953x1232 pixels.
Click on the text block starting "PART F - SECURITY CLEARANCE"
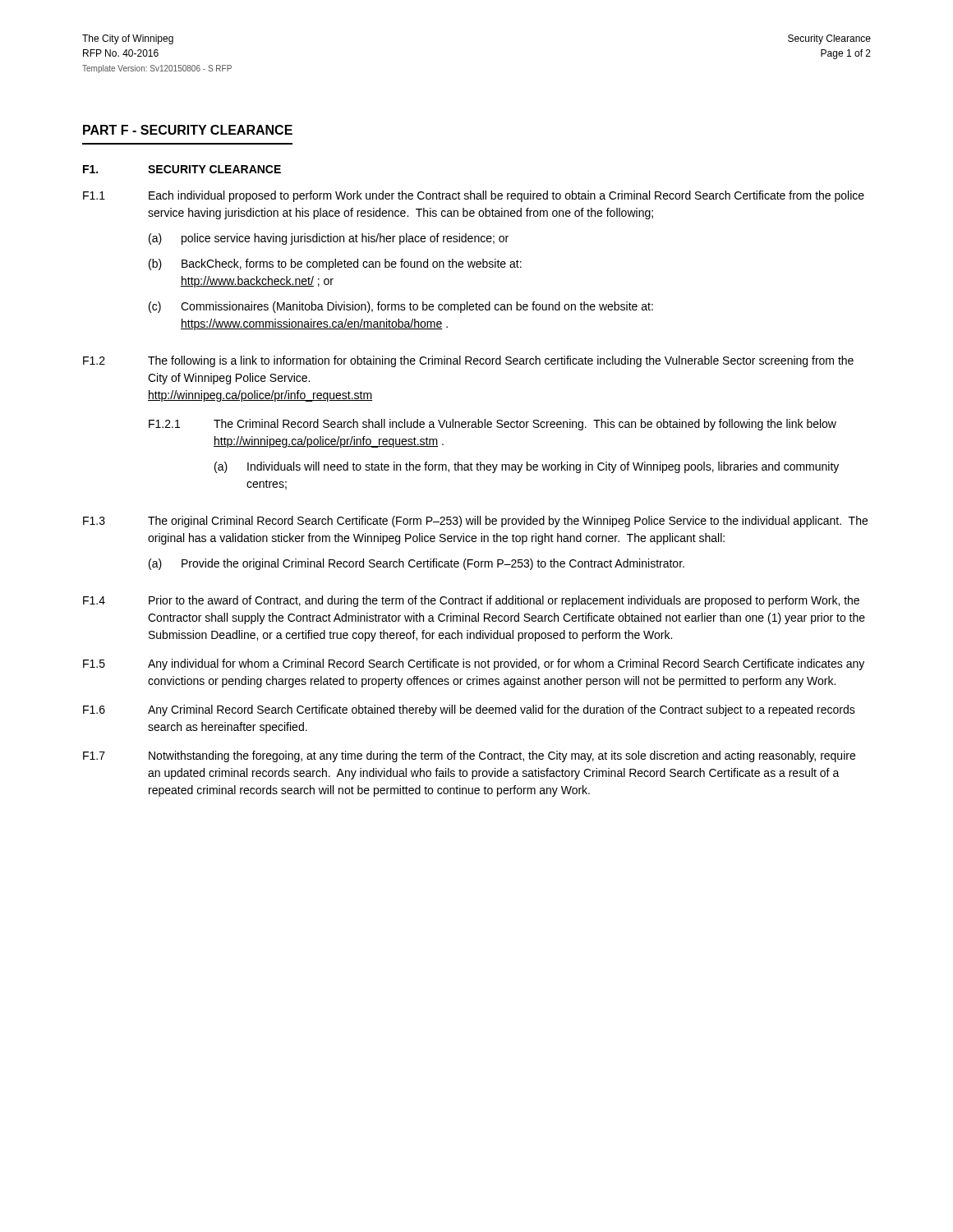click(187, 134)
